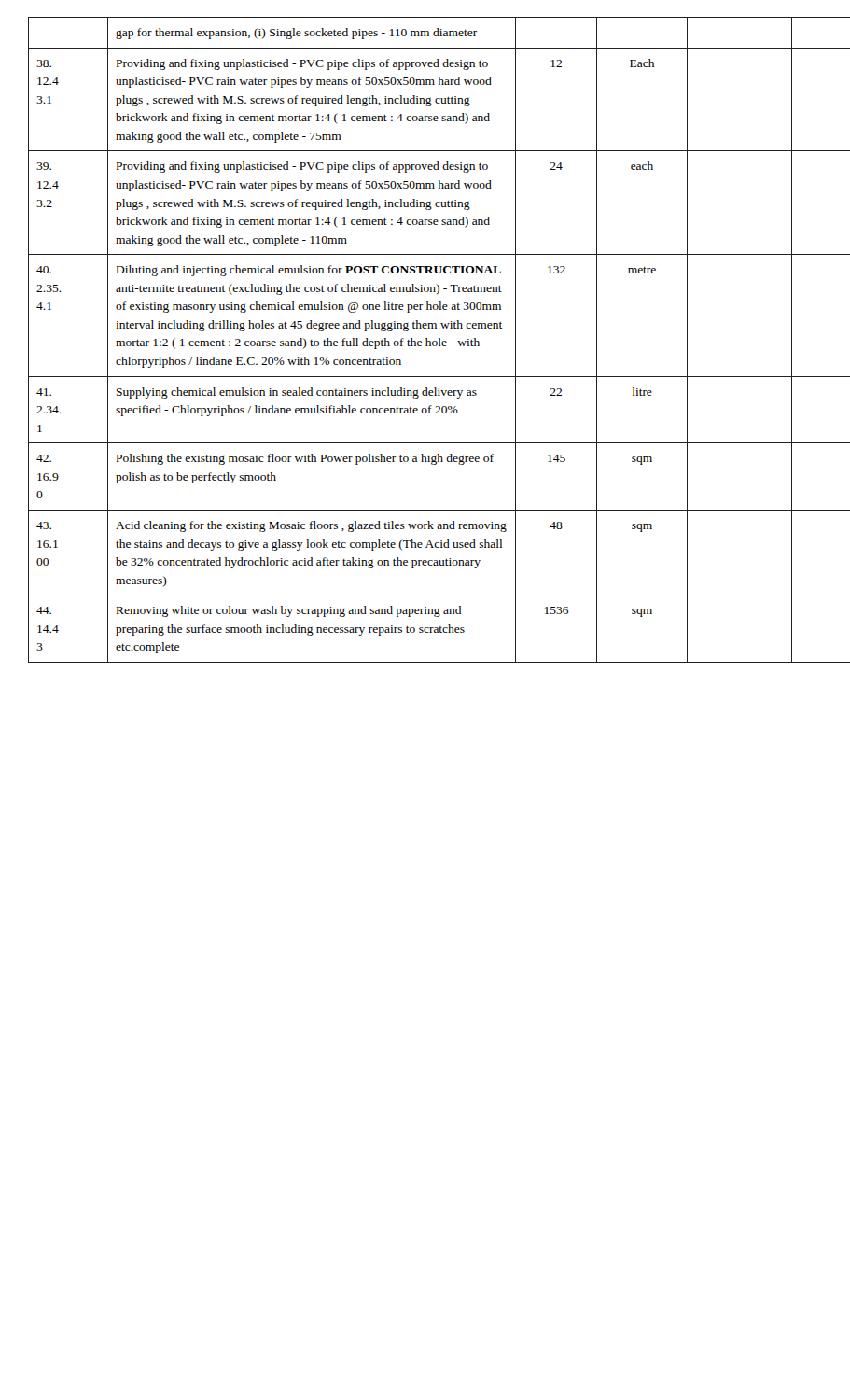The width and height of the screenshot is (850, 1400).
Task: Find the table that mentions "42. 16.9 0"
Action: (425, 340)
